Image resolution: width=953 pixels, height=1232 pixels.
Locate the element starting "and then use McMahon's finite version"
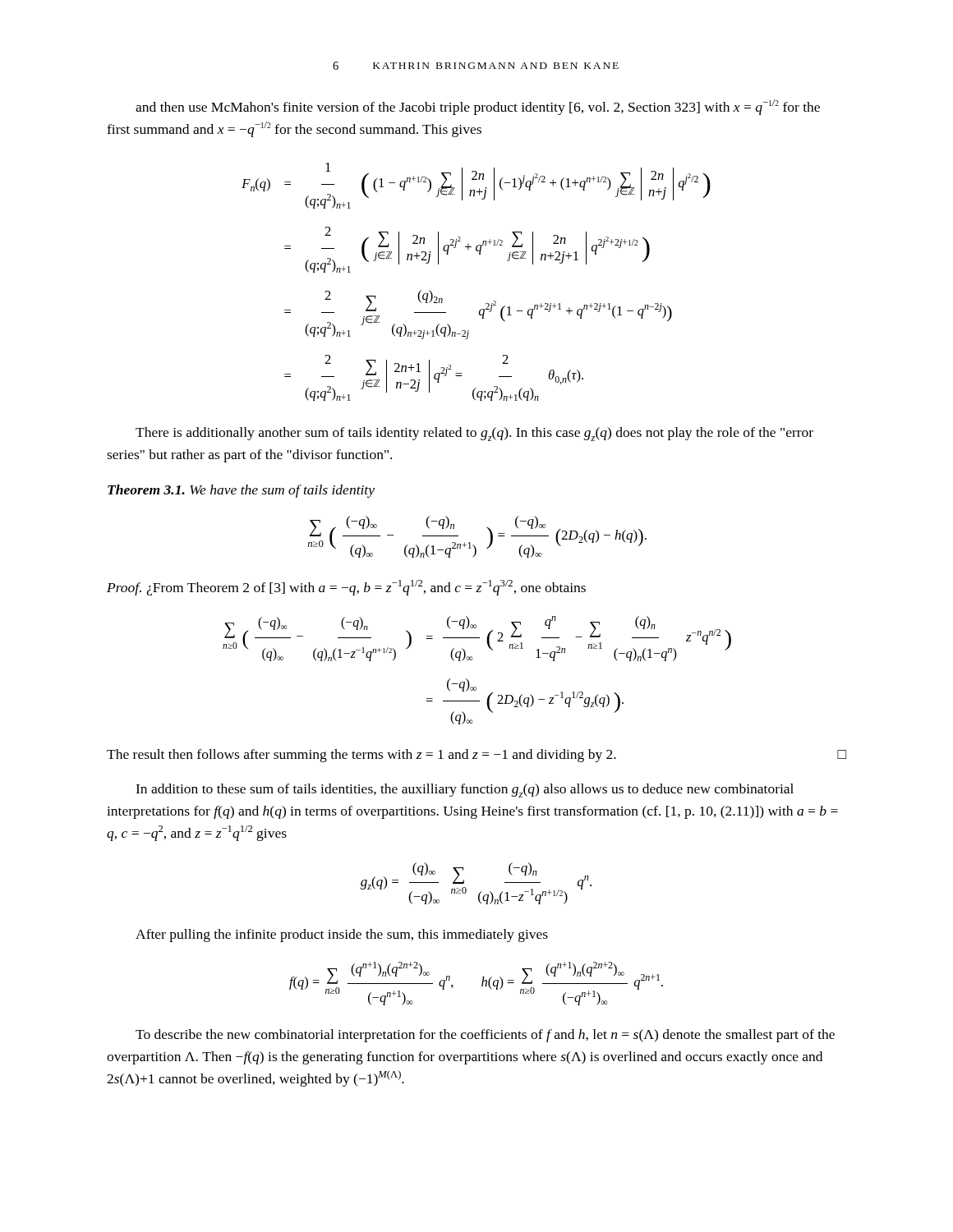pos(464,117)
